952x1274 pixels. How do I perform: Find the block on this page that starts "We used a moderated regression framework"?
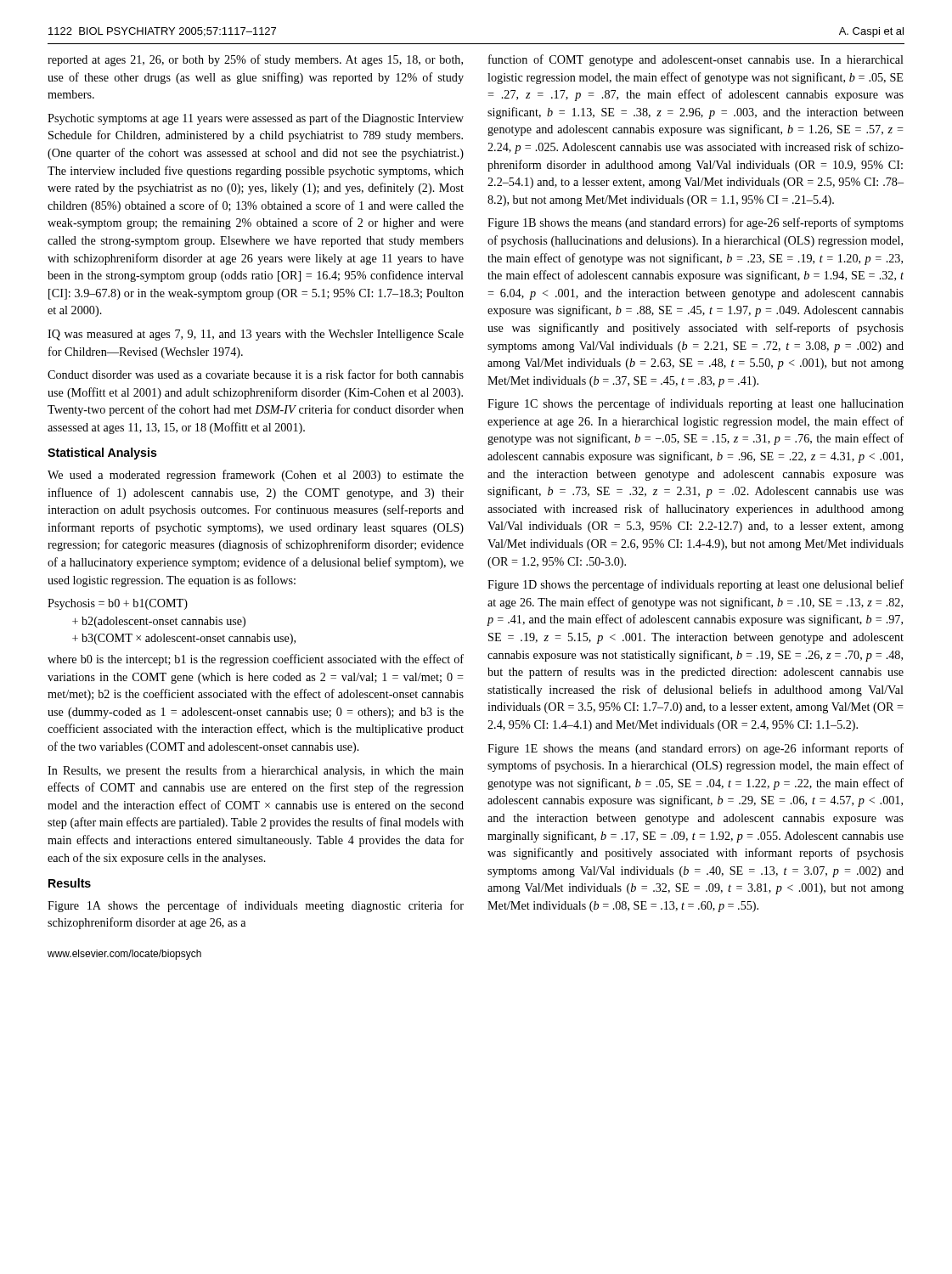[256, 527]
